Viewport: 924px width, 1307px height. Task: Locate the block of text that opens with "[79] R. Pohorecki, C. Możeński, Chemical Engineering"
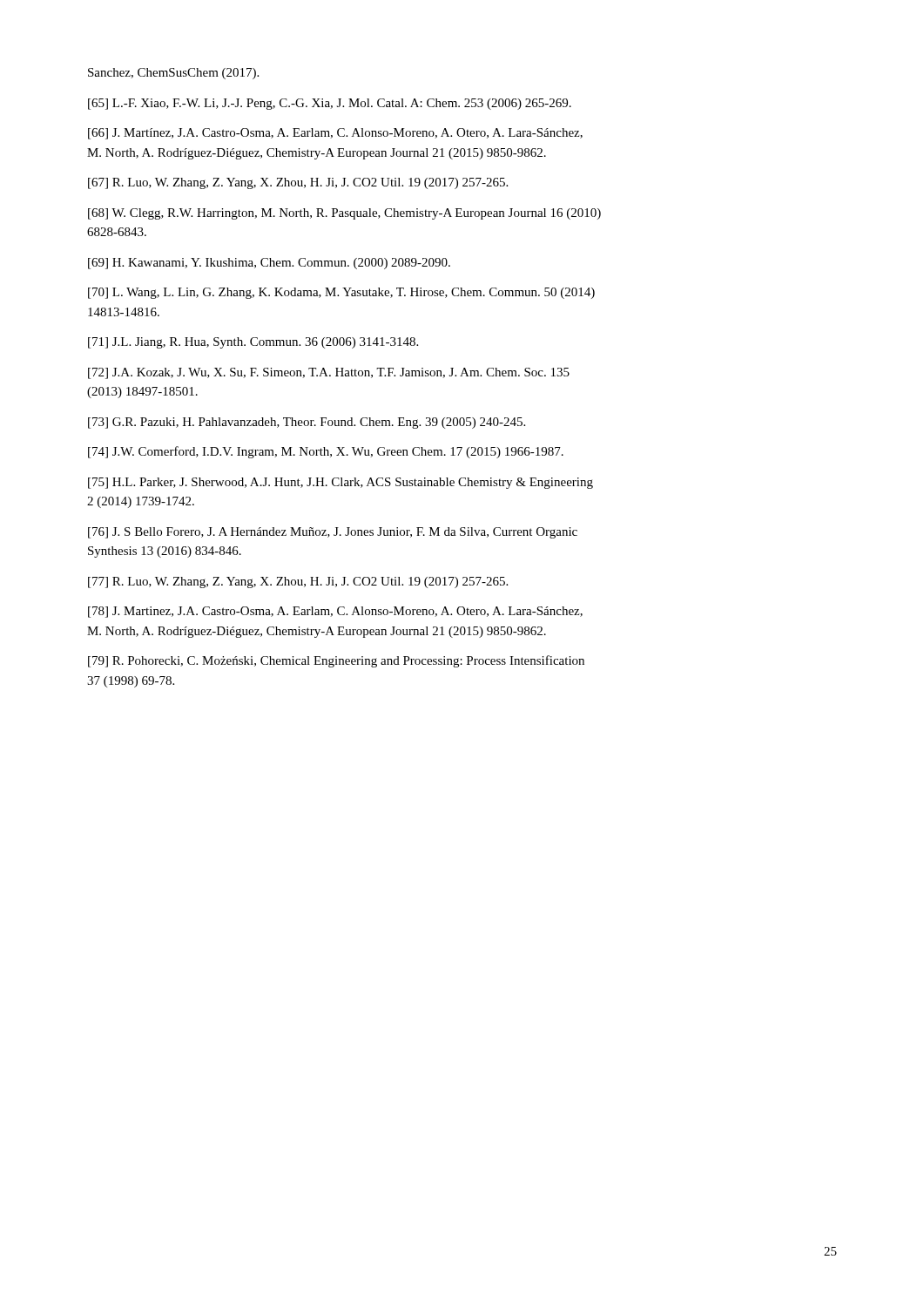coord(336,670)
